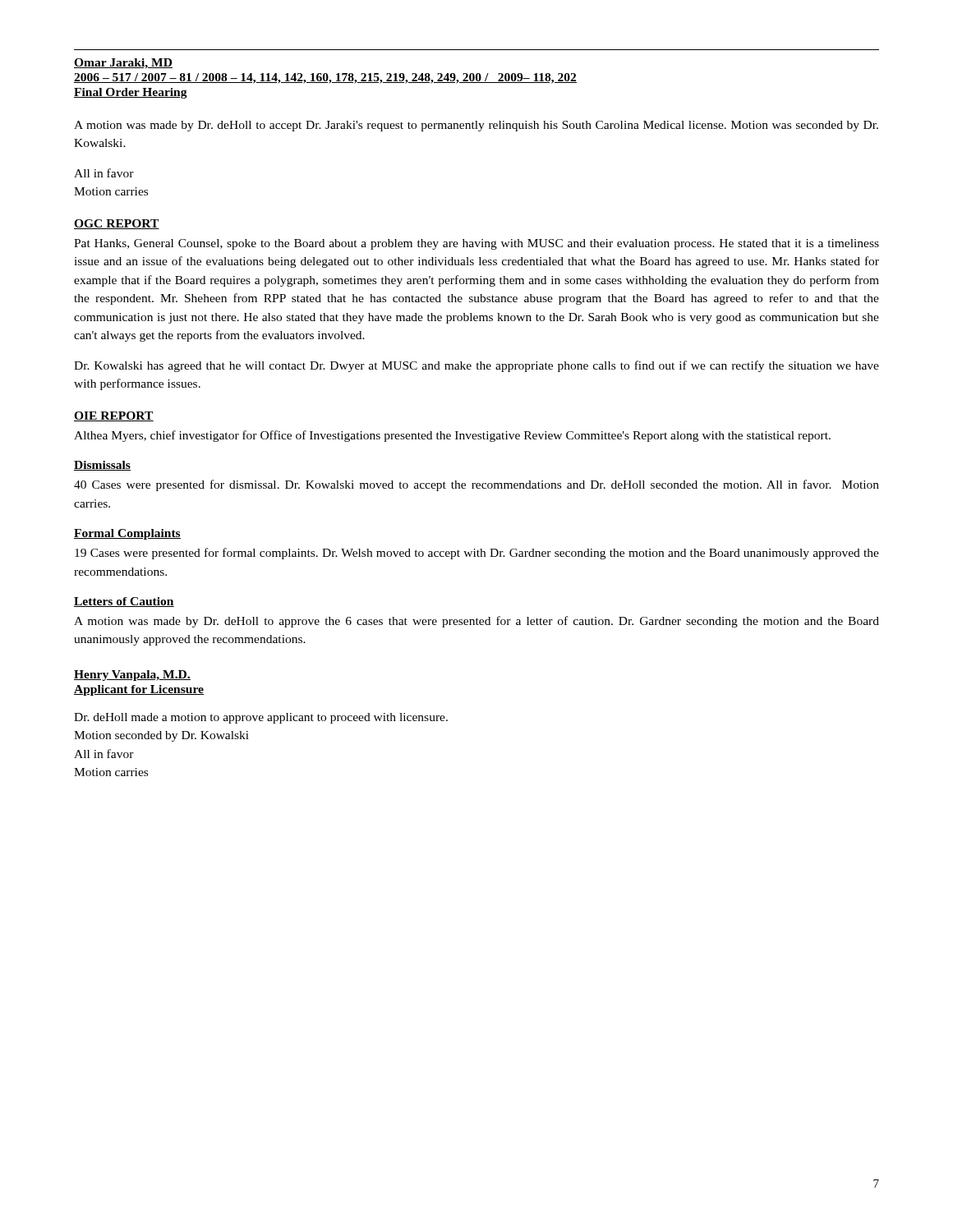Where is the passage that starts "Dr. deHoll made a motion to approve"?

coord(261,718)
